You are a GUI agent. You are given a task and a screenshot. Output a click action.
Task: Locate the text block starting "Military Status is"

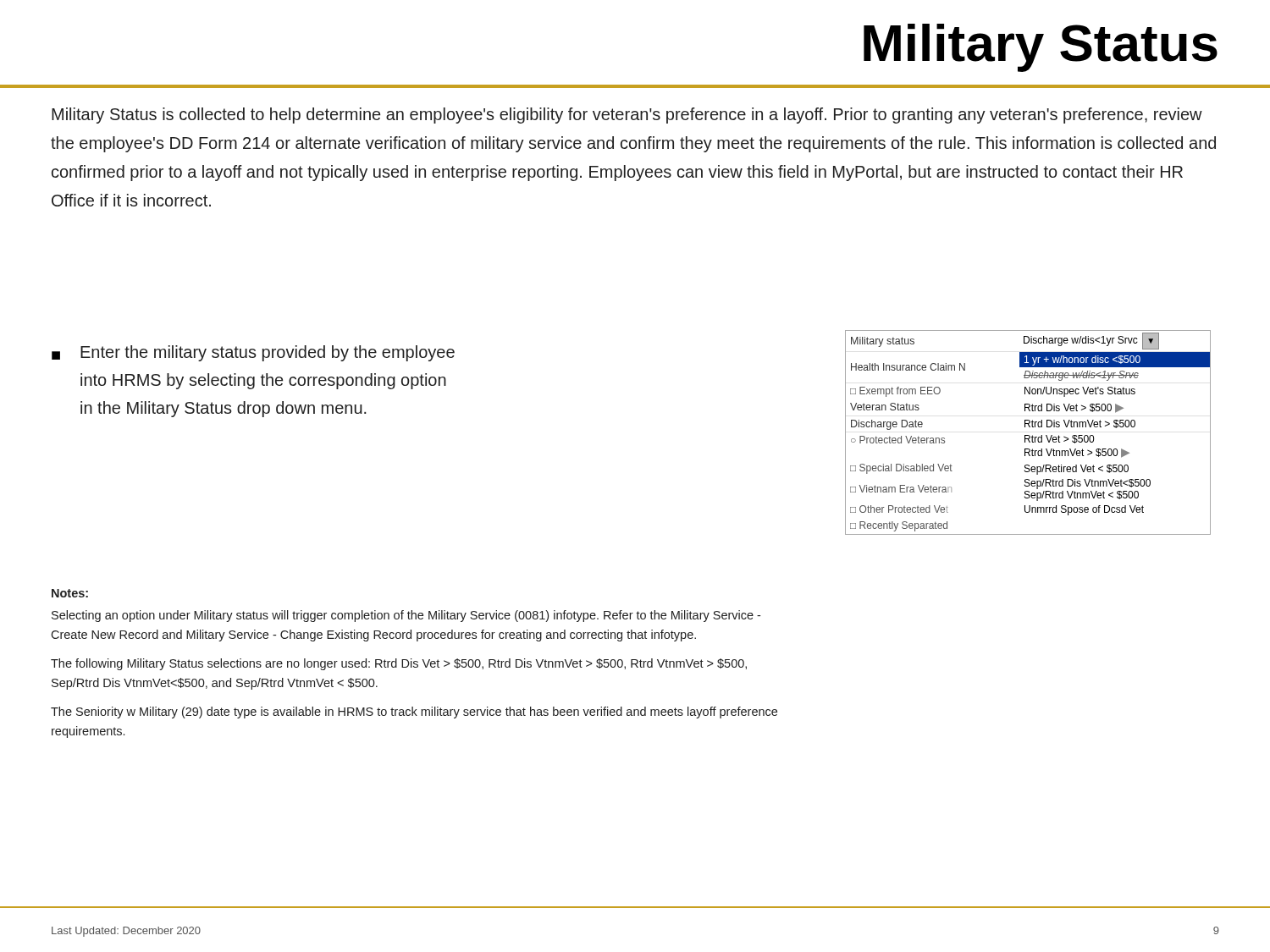click(634, 157)
